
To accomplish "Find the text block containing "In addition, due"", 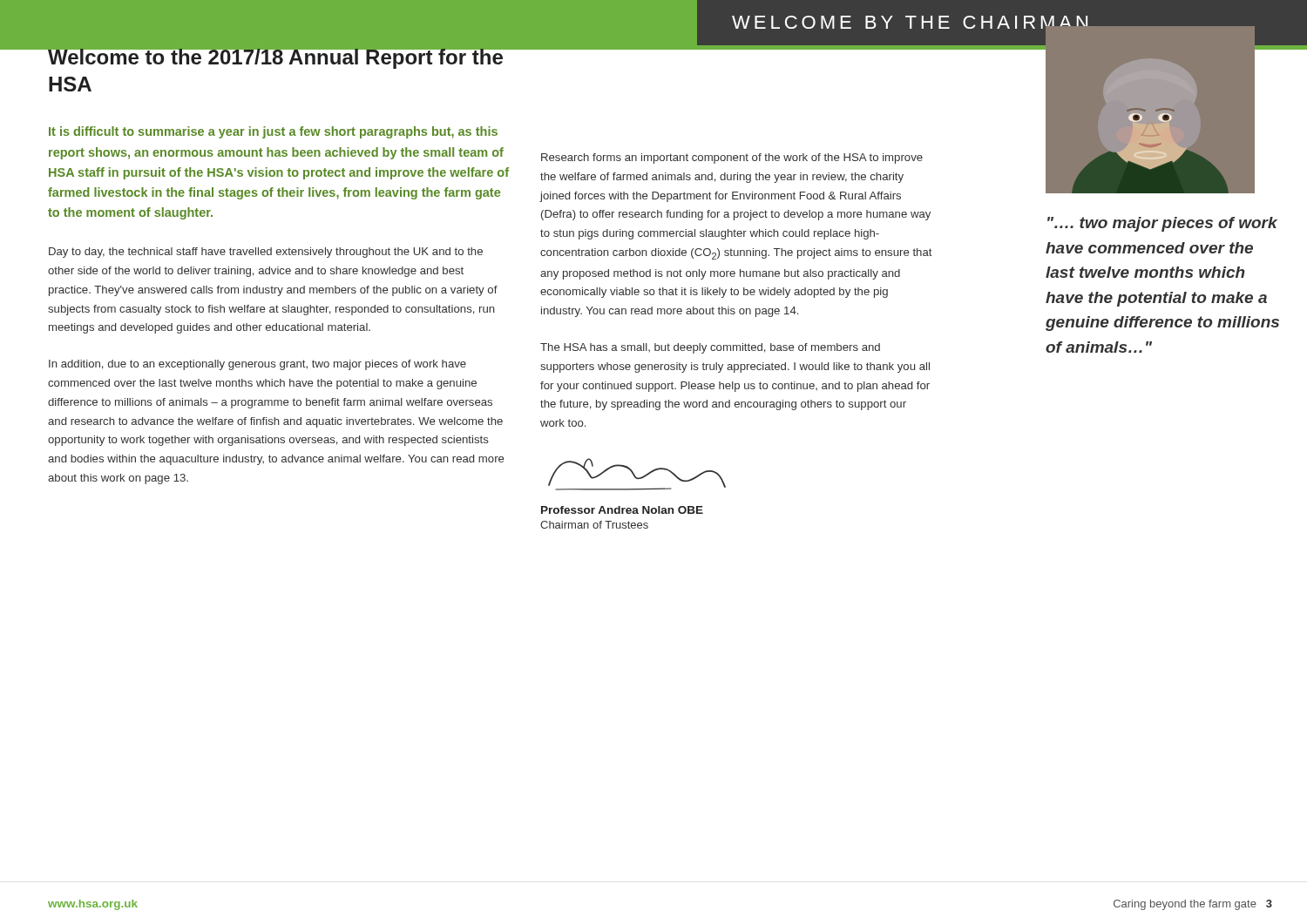I will click(276, 421).
